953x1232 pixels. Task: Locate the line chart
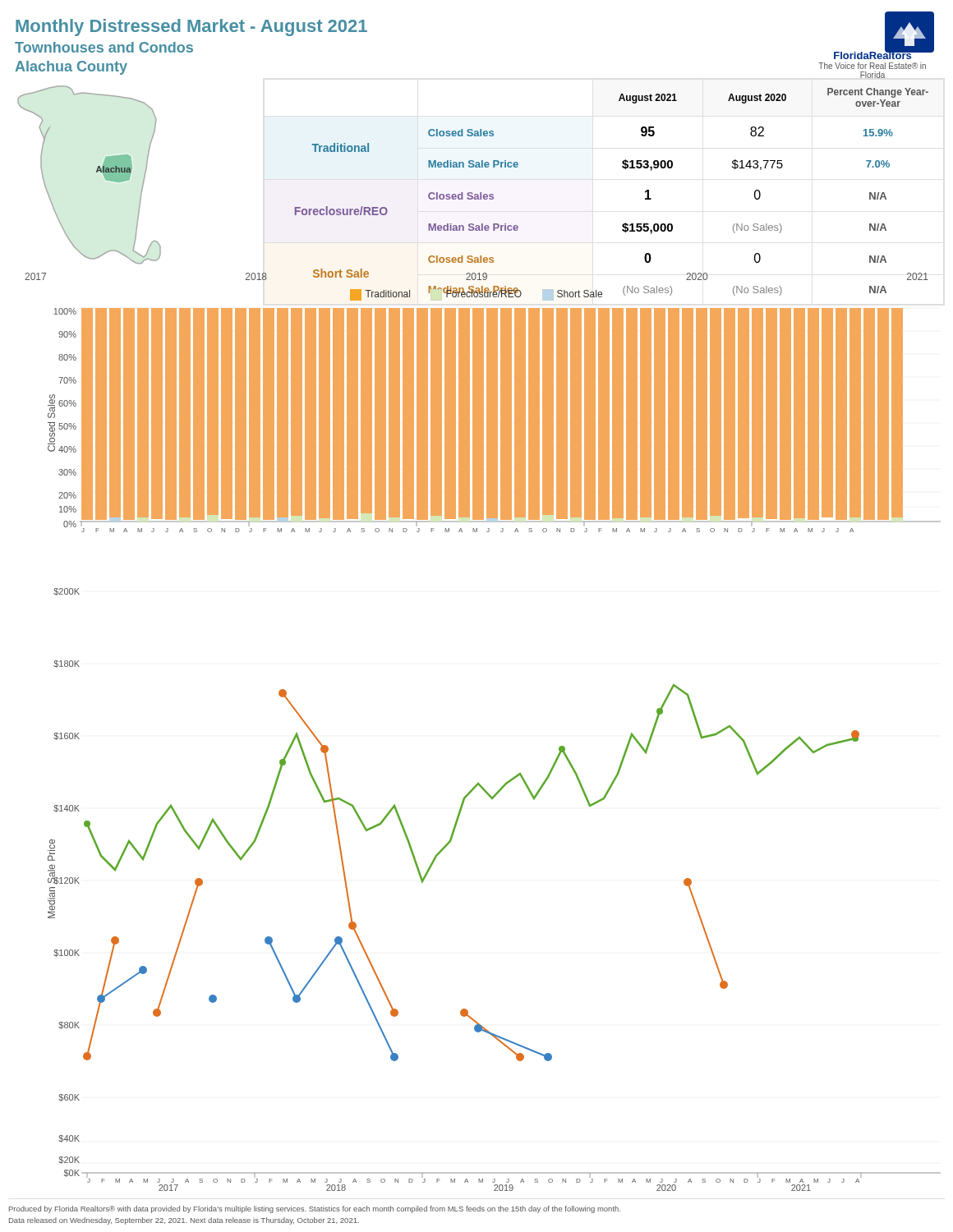(x=495, y=879)
